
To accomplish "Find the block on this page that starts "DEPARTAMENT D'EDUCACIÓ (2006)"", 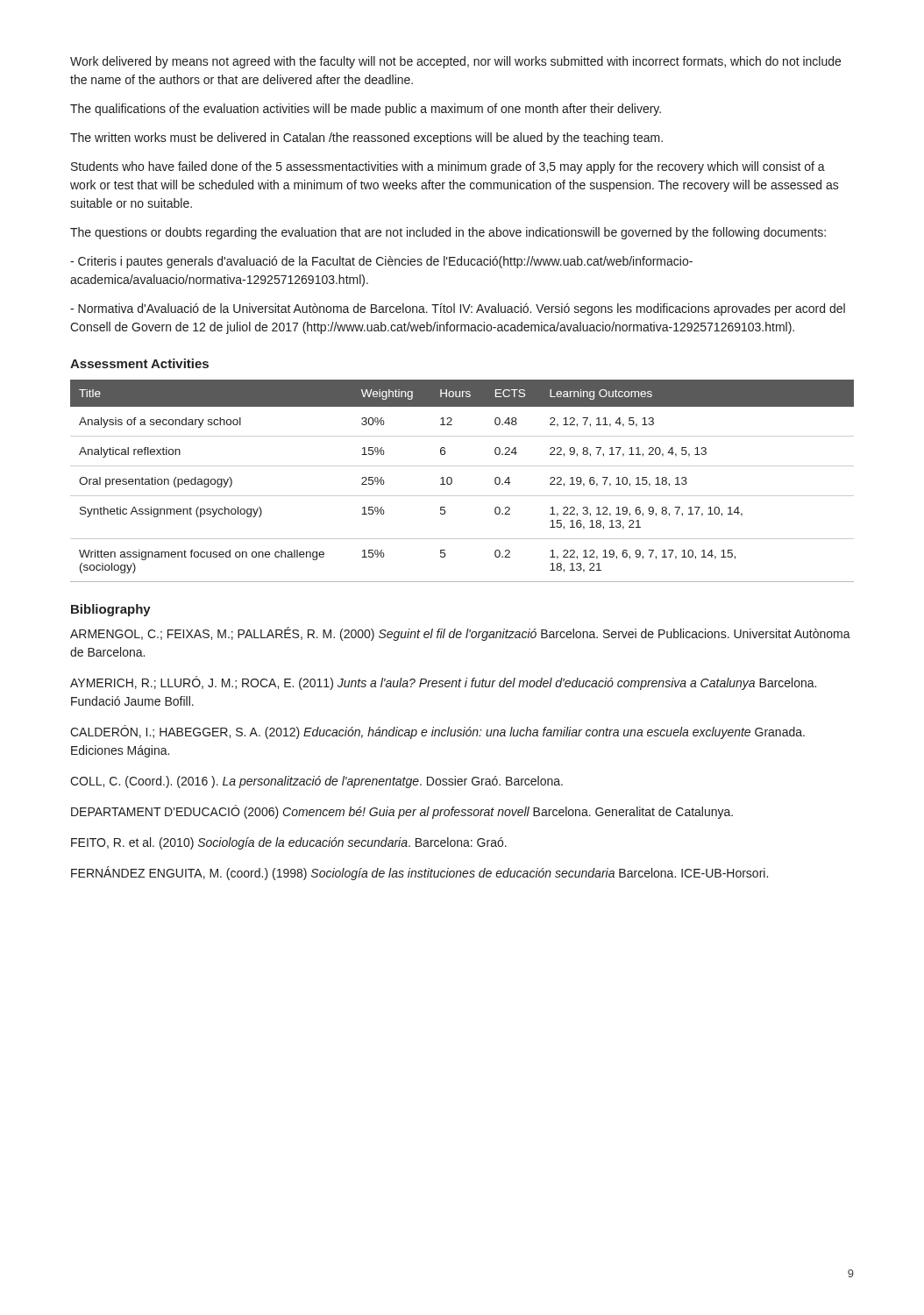I will 462,812.
